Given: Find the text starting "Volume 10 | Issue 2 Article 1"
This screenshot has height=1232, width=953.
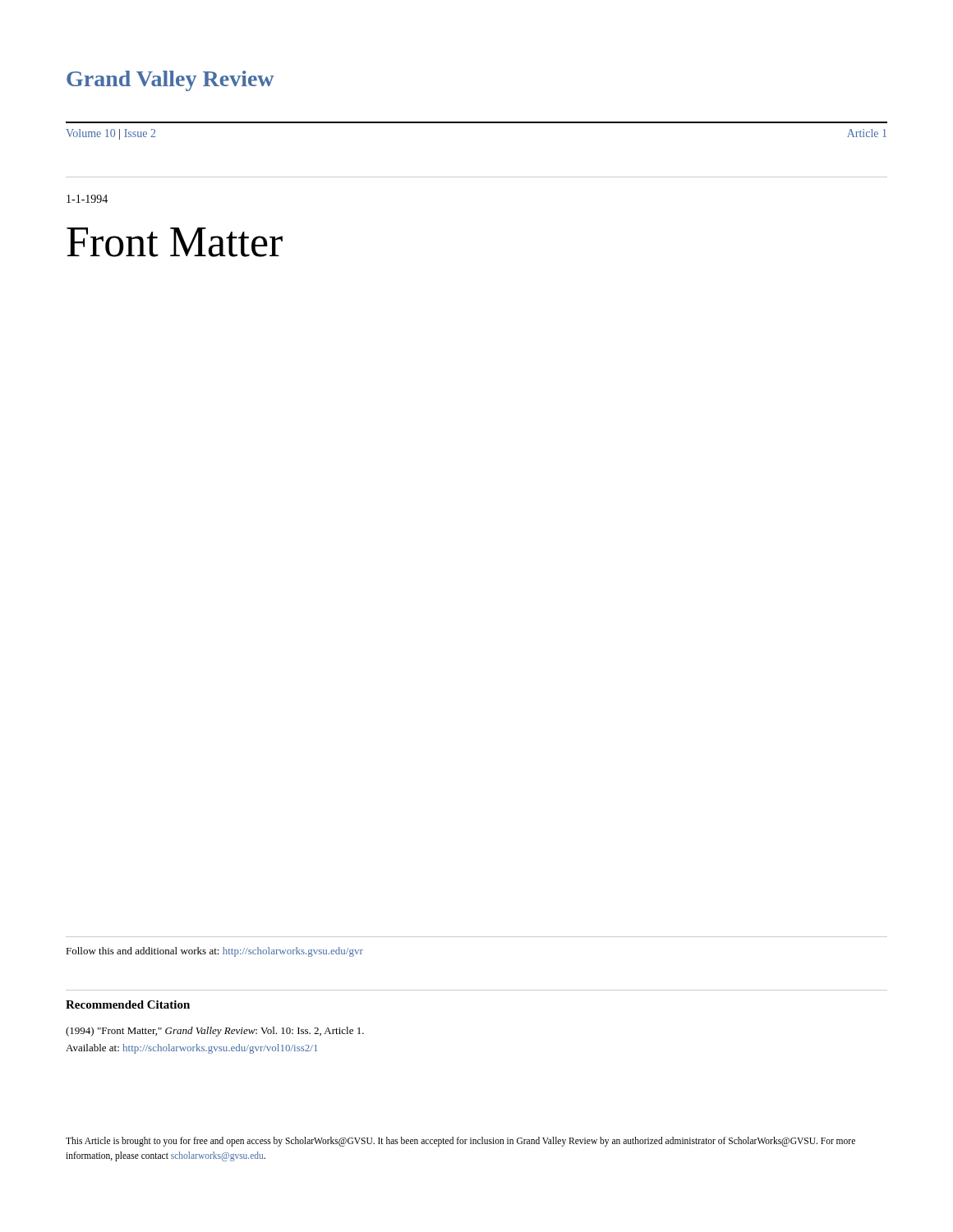Looking at the screenshot, I should point(476,134).
